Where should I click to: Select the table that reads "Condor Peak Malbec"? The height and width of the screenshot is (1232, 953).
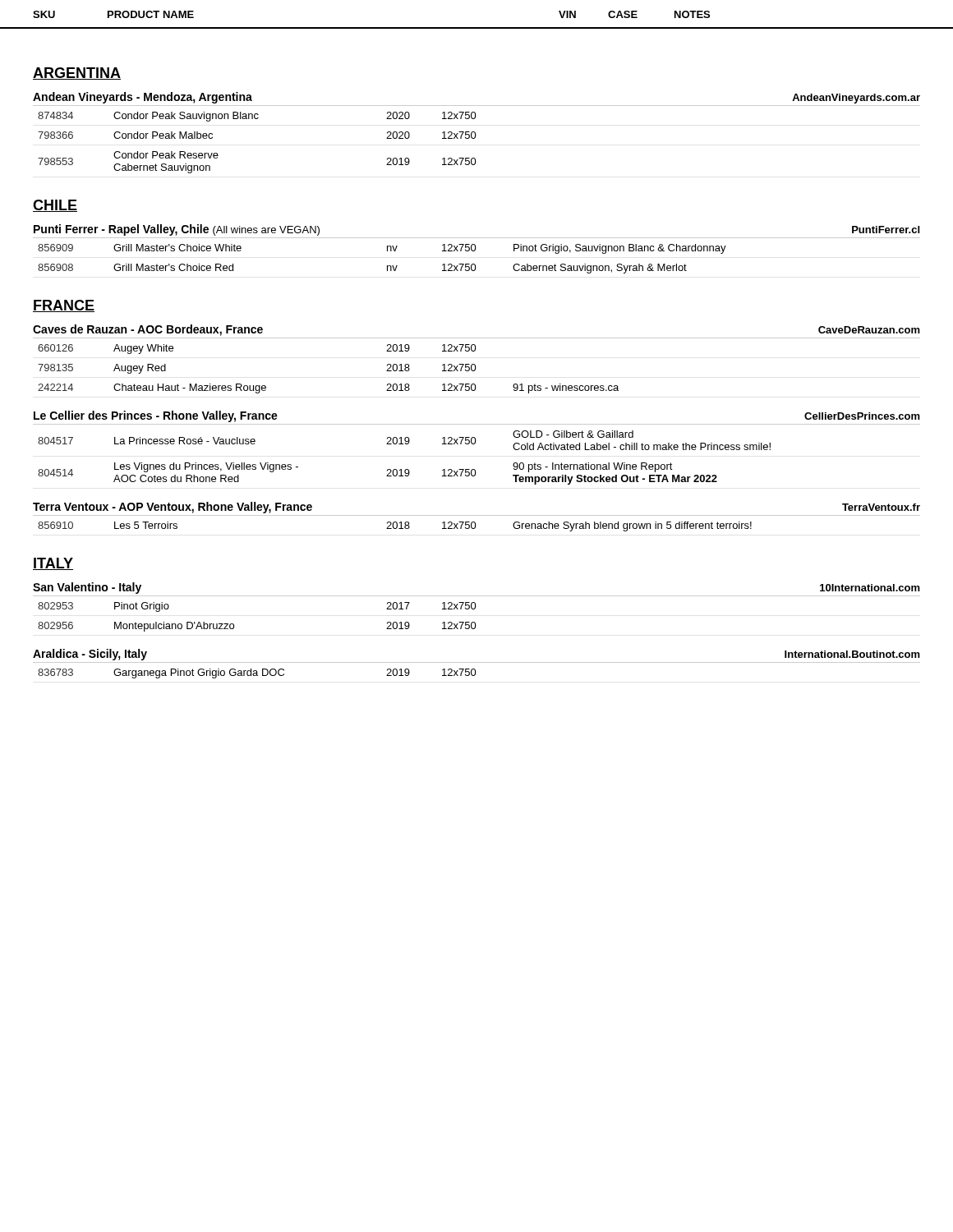click(476, 142)
